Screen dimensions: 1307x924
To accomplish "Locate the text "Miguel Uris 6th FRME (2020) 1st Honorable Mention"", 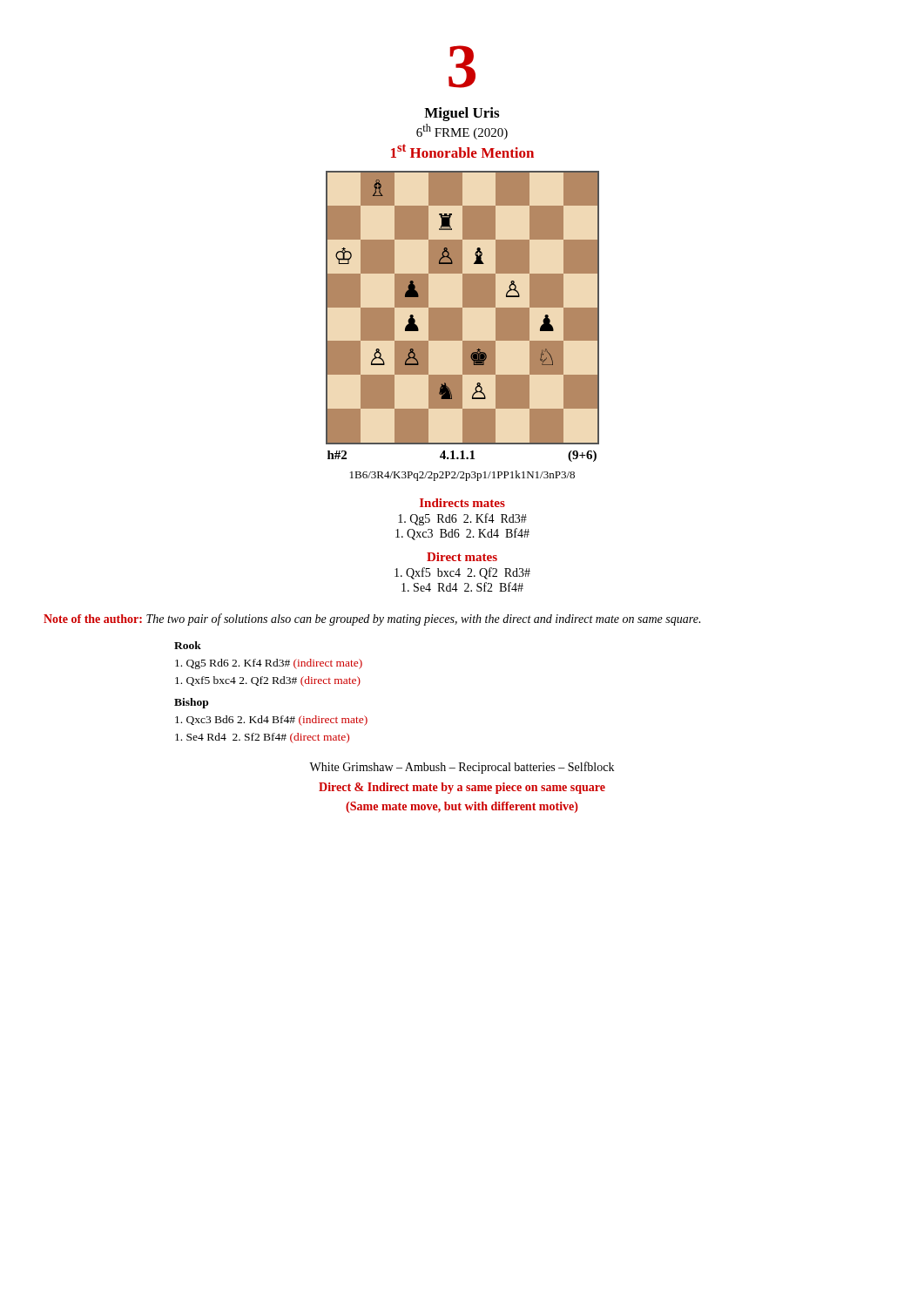I will pos(462,133).
